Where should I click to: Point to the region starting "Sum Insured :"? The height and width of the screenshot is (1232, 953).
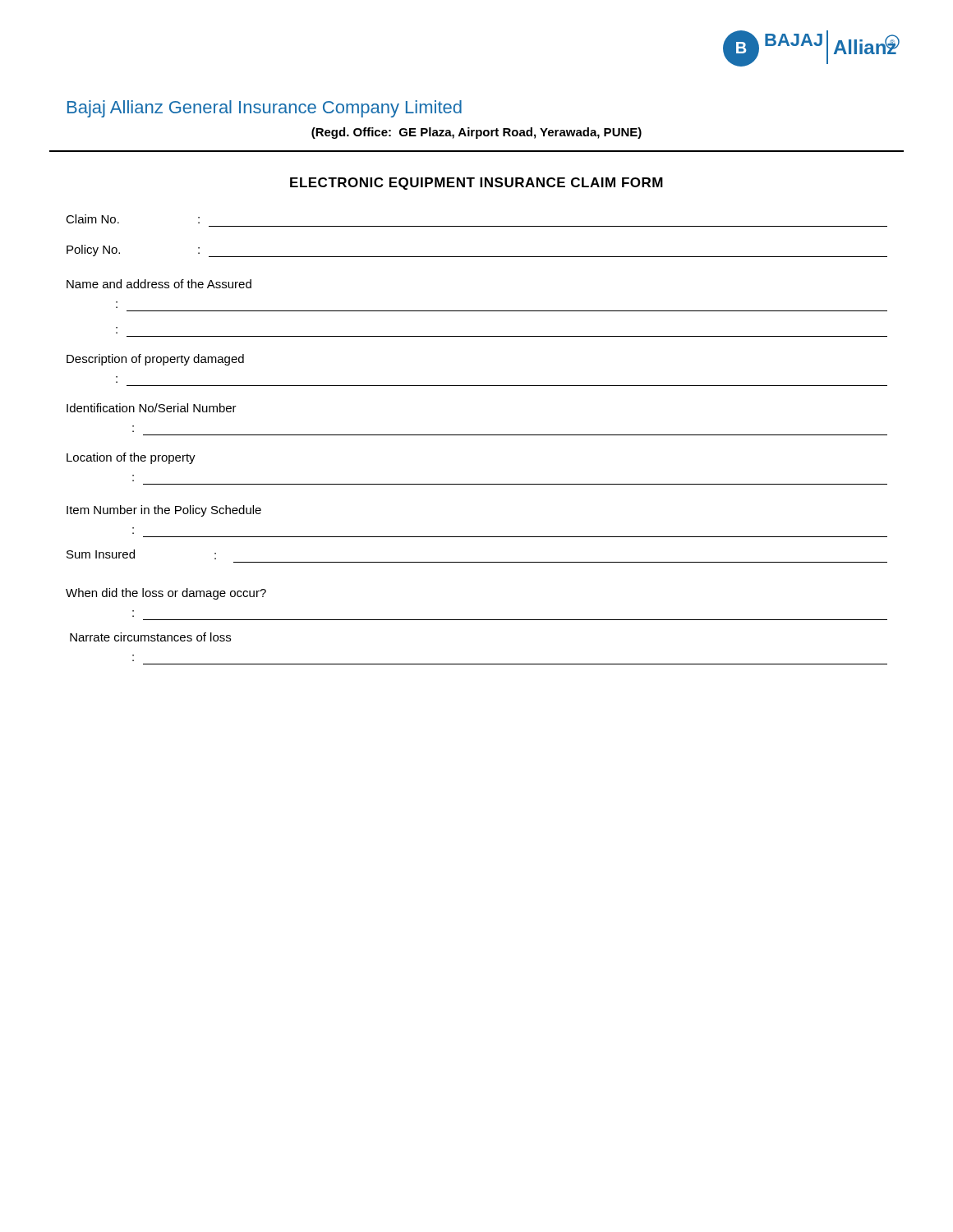(x=476, y=555)
